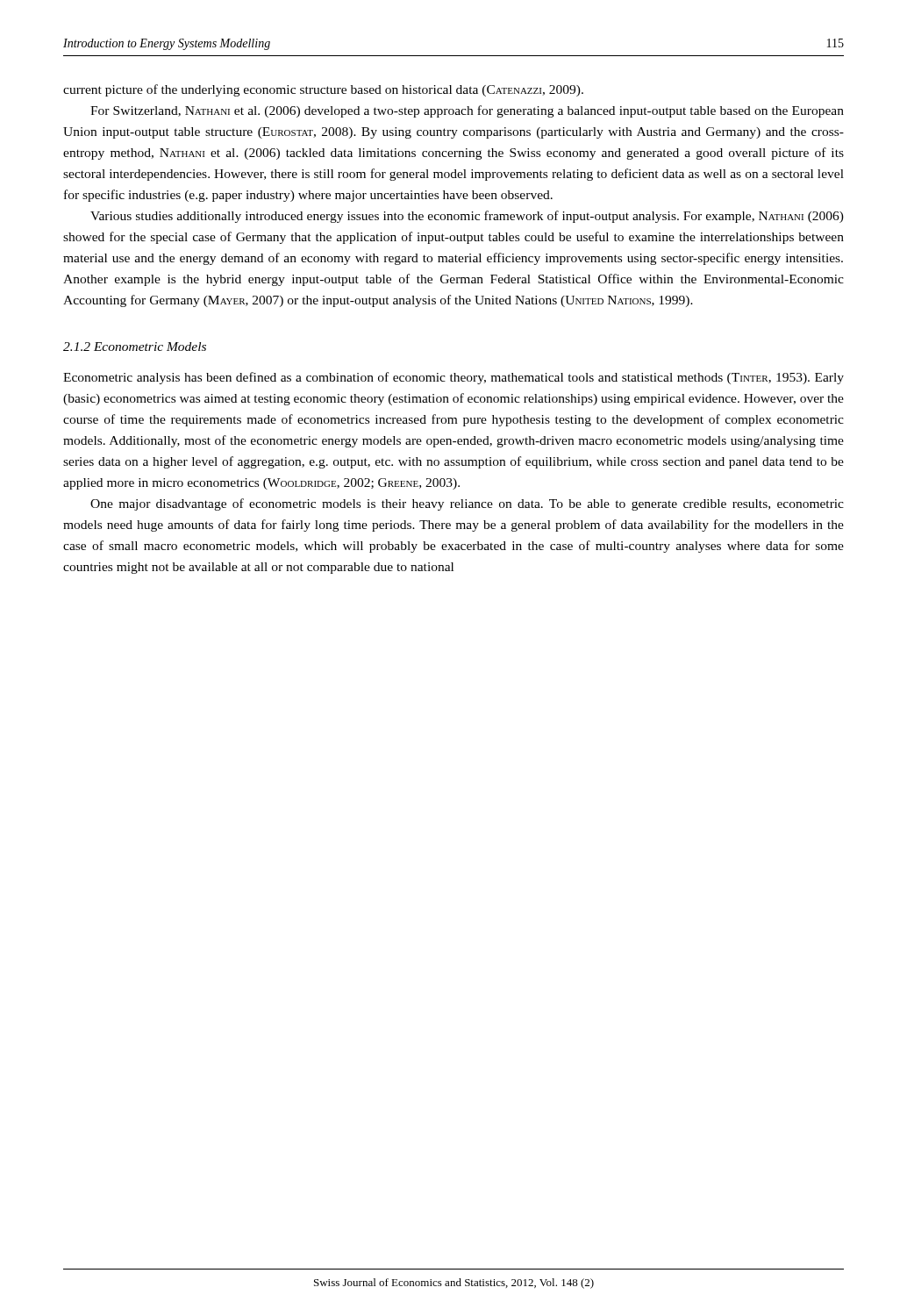Click a section header
907x1316 pixels.
(135, 346)
